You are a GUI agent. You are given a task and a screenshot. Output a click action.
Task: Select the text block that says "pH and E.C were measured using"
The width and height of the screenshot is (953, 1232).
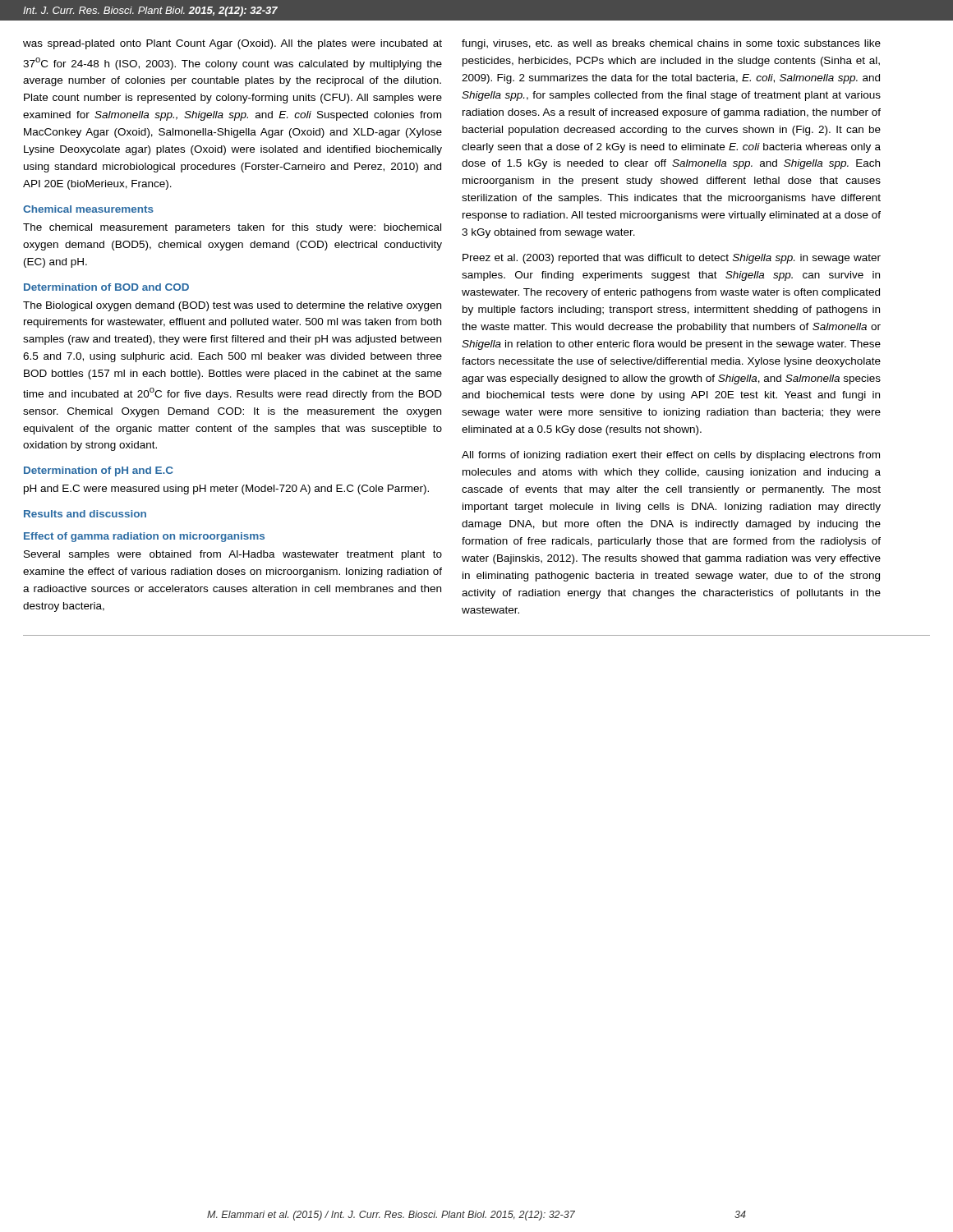tap(232, 489)
